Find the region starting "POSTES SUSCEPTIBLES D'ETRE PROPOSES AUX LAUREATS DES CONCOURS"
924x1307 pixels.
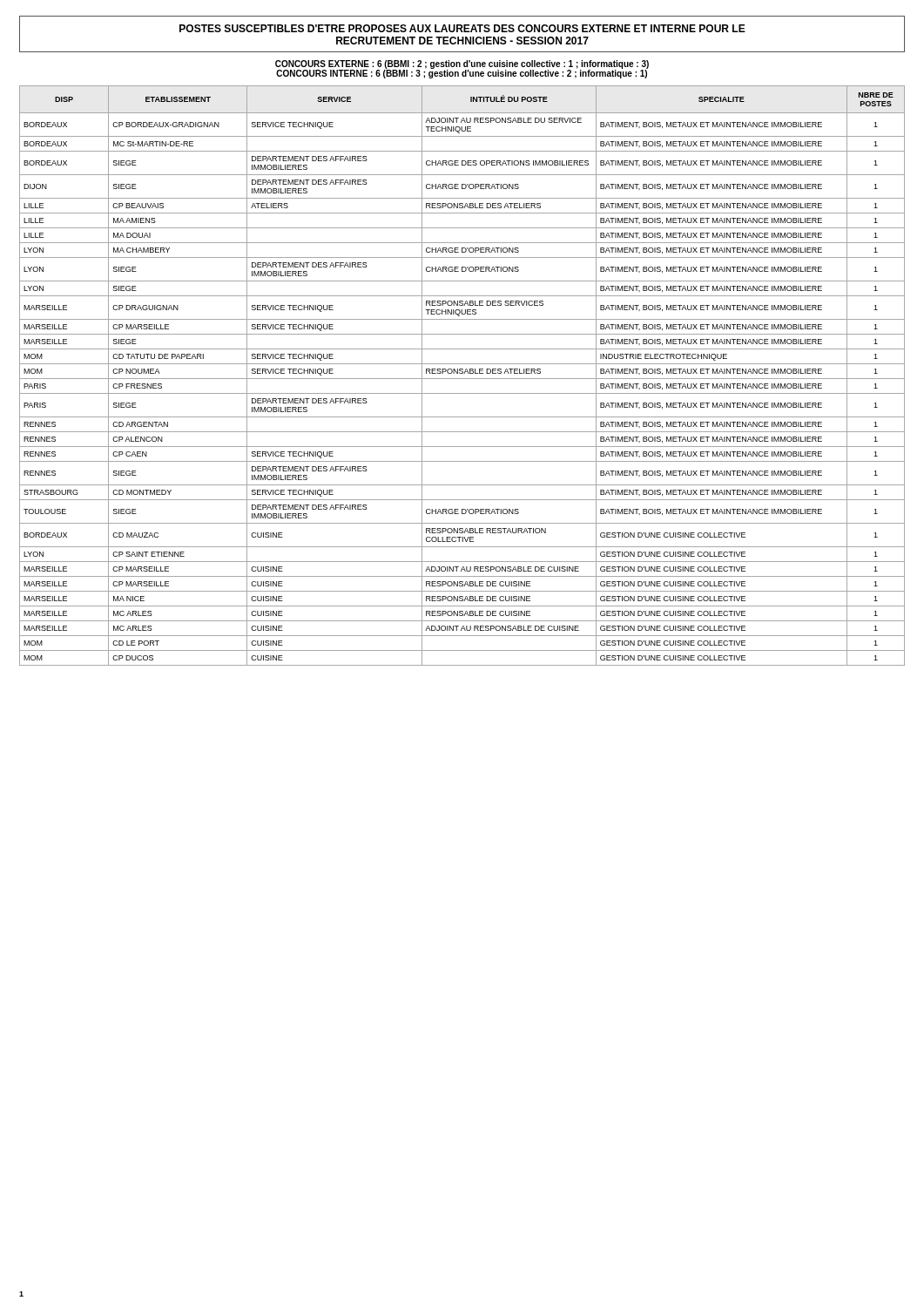click(x=462, y=35)
